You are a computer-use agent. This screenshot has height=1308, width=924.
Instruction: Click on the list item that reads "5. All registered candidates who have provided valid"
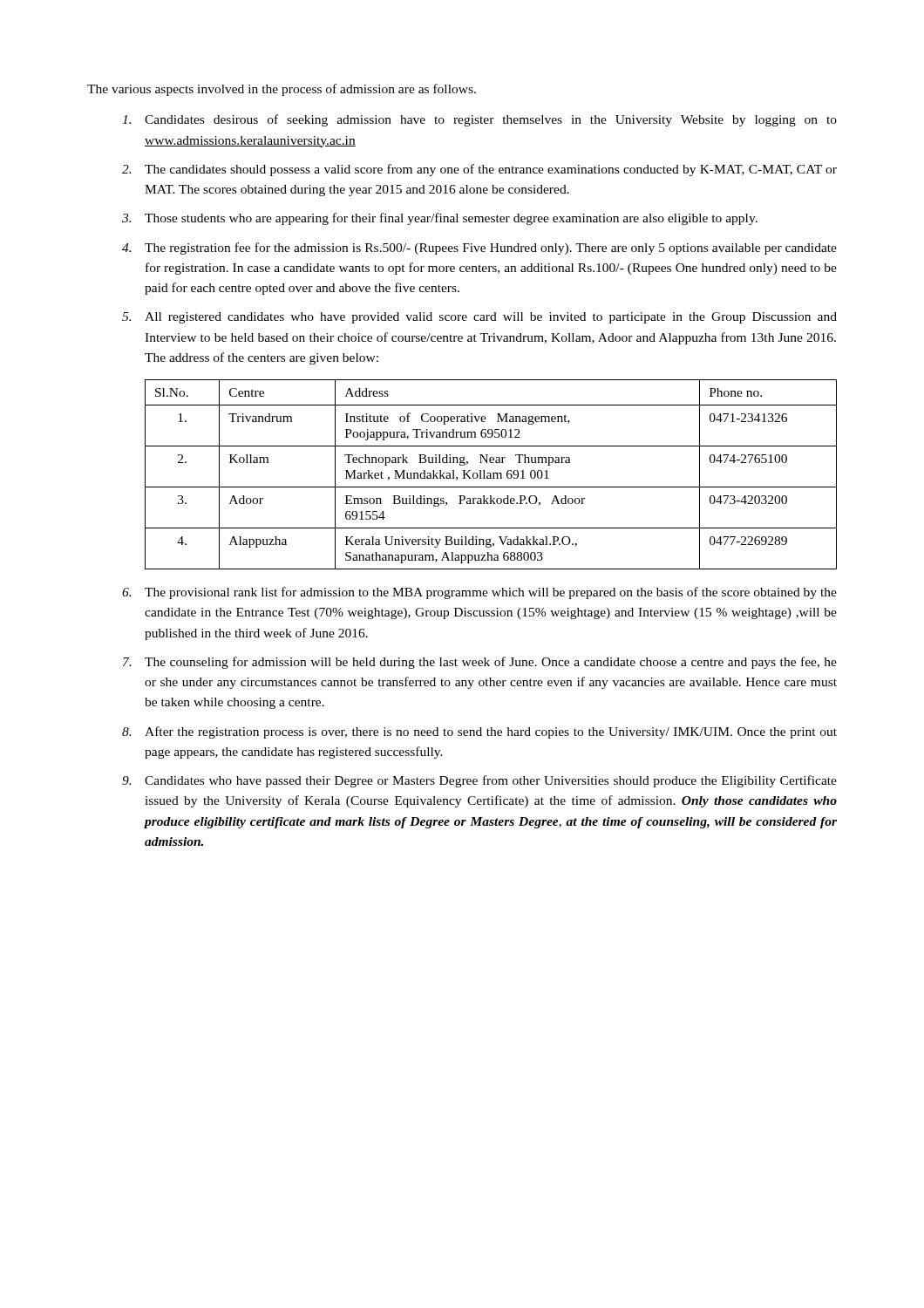pyautogui.click(x=479, y=337)
